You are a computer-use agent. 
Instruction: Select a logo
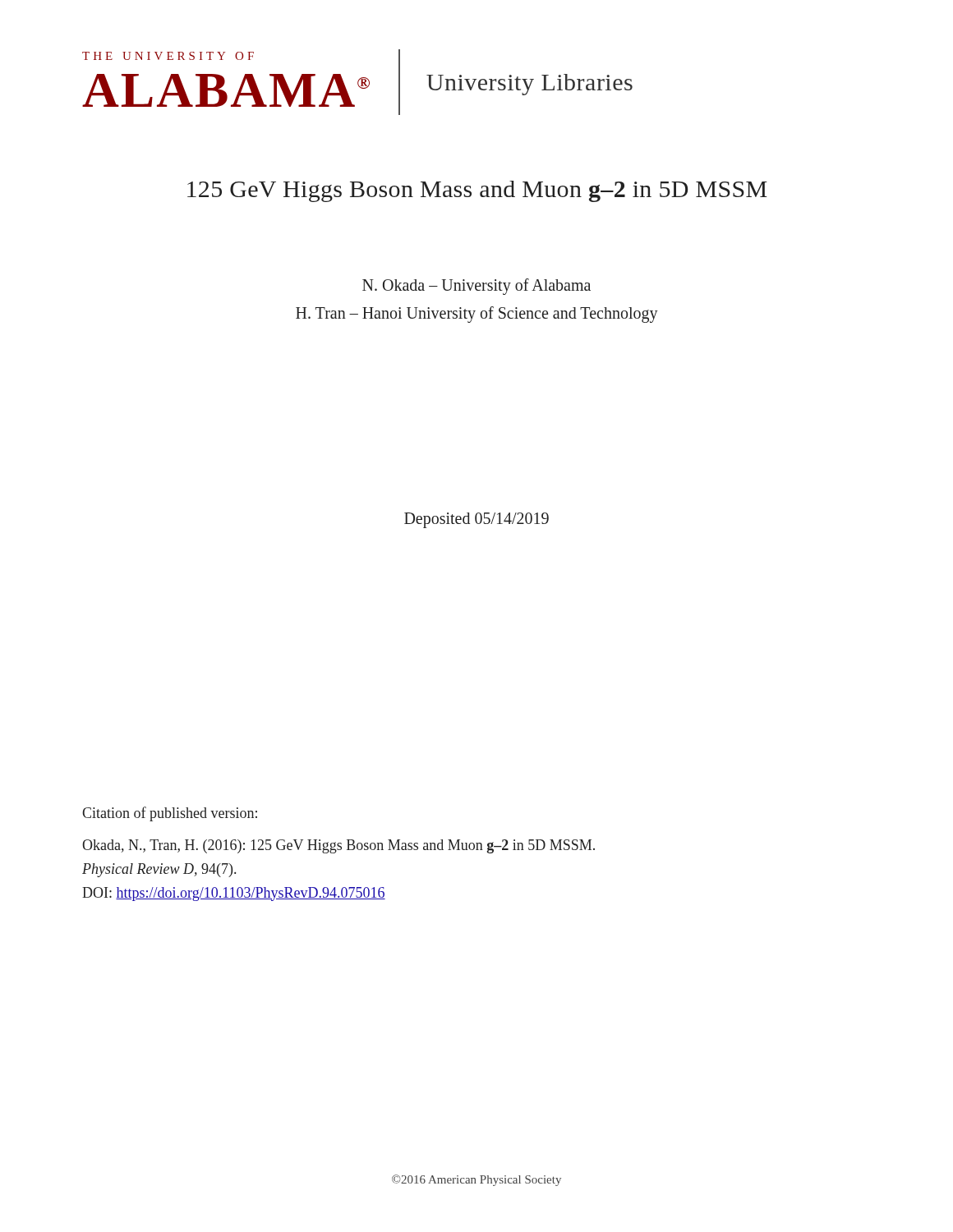476,82
